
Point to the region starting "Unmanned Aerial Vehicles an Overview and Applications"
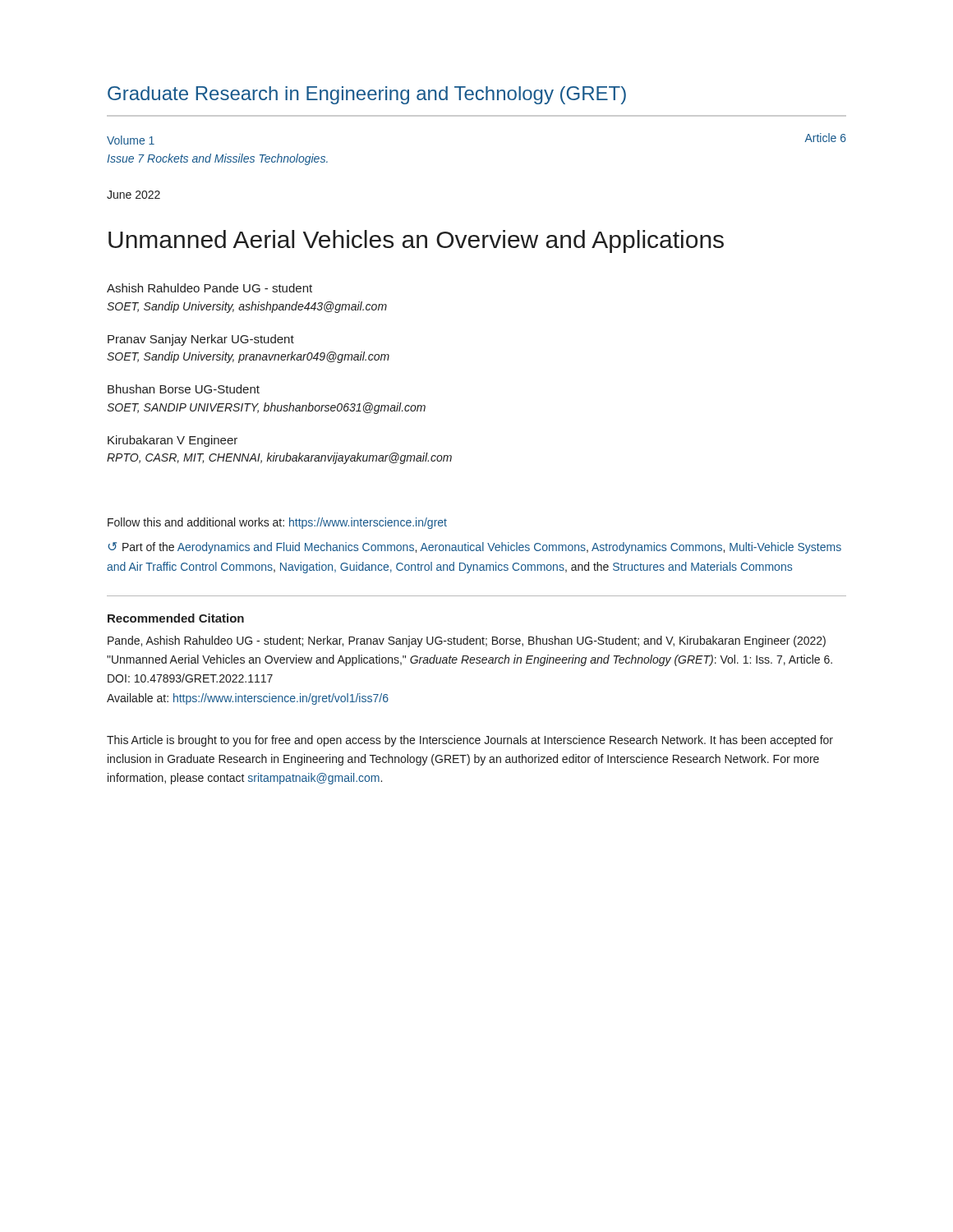coord(416,239)
